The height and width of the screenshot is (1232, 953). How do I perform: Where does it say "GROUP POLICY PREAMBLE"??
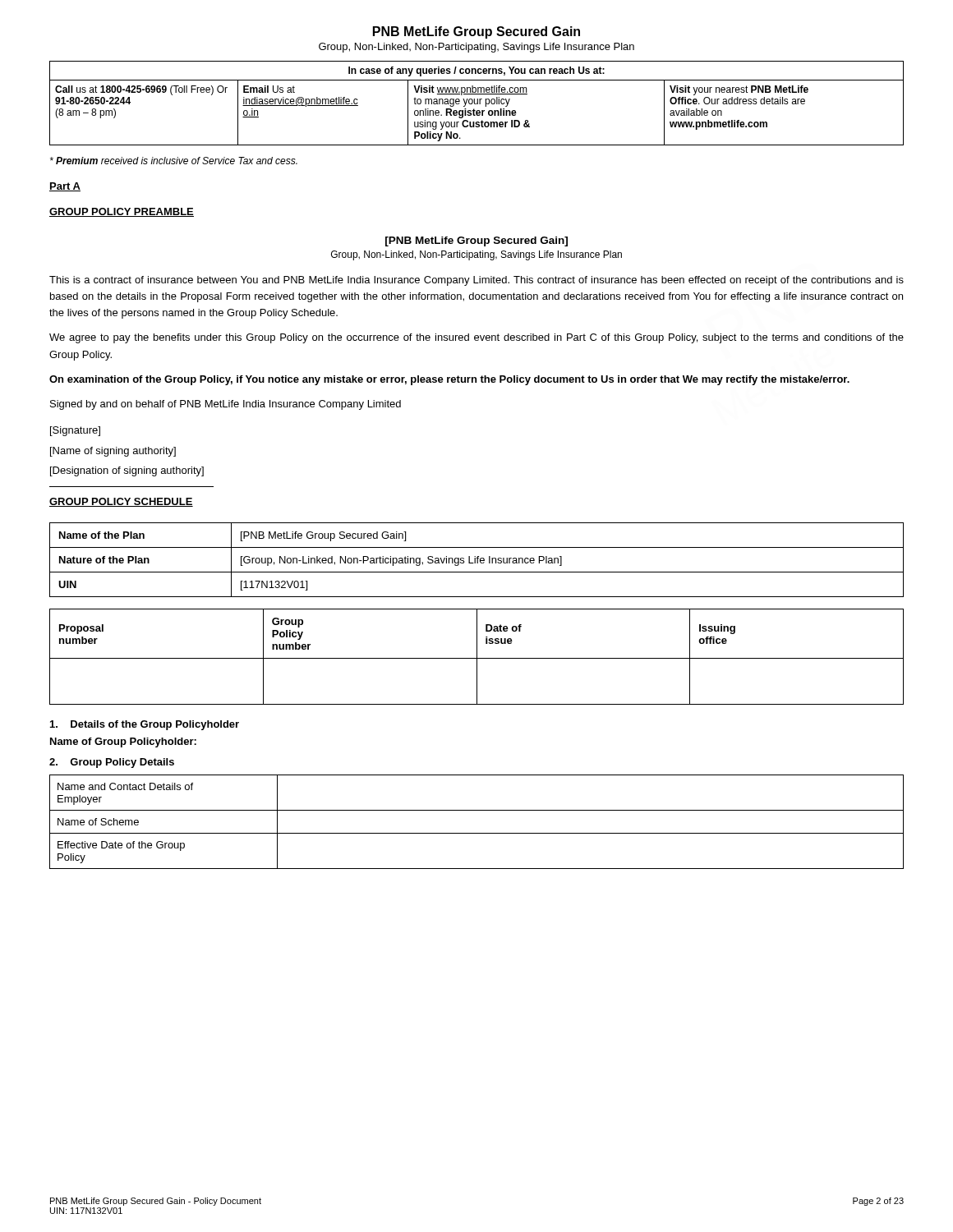tap(122, 212)
